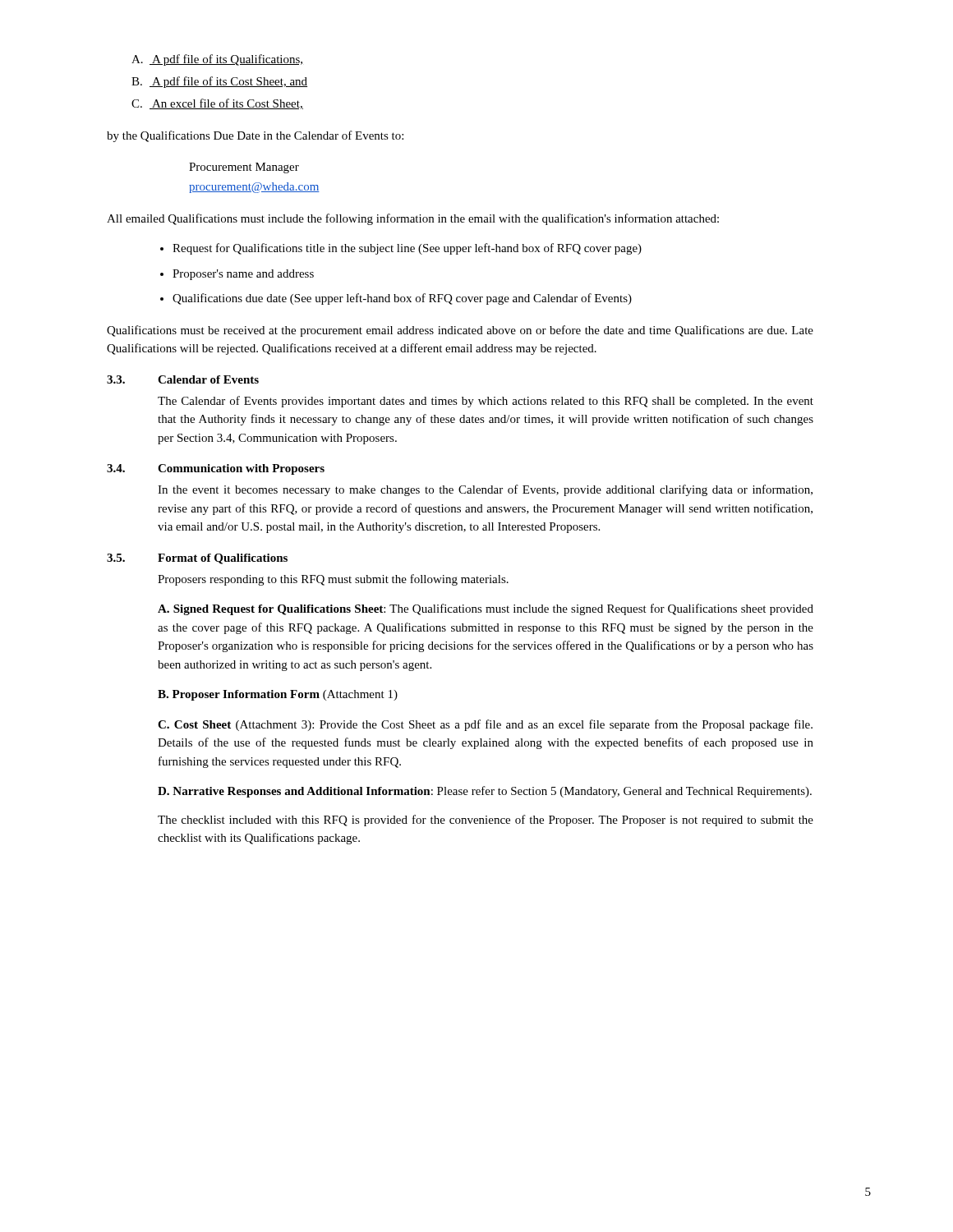This screenshot has width=953, height=1232.
Task: Find the element starting "Request for Qualifications title in"
Action: [493, 248]
